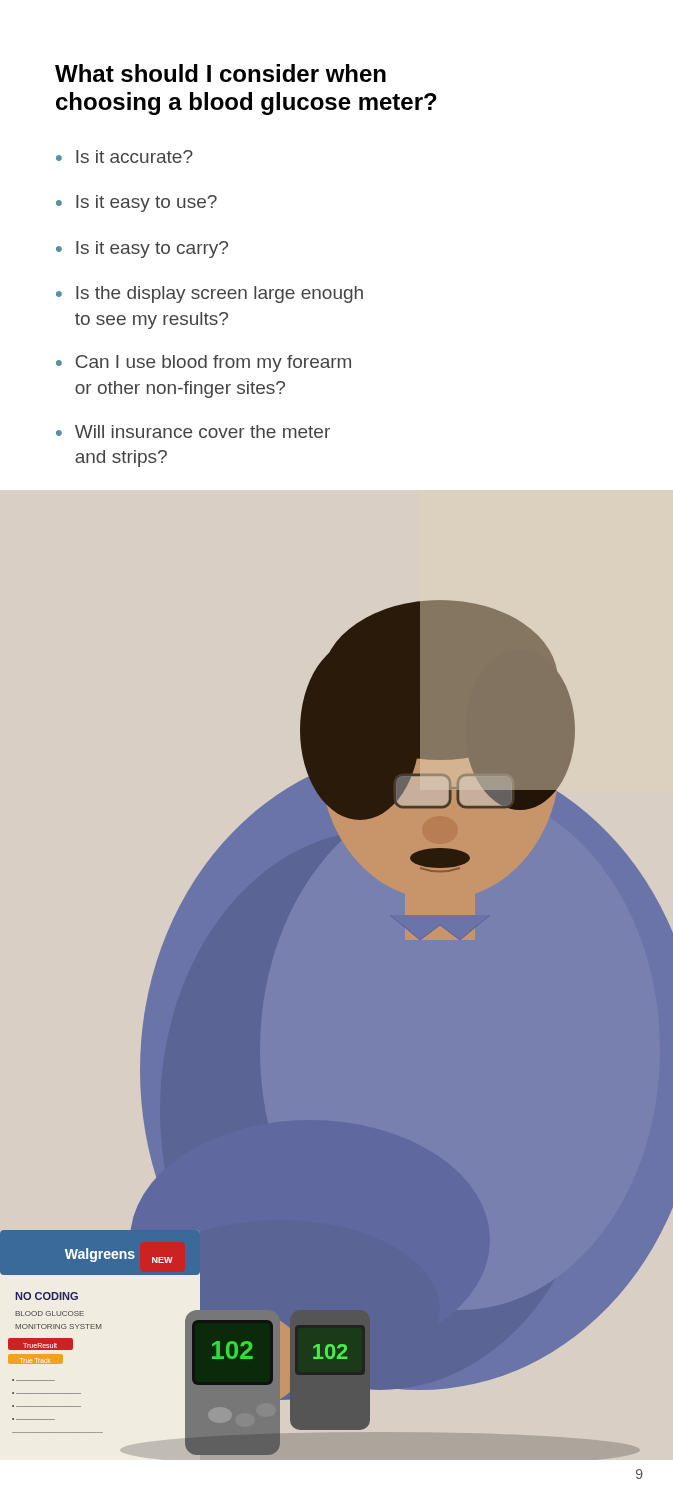
Task: Find the element starting "• Is the display screen"
Action: (210, 306)
